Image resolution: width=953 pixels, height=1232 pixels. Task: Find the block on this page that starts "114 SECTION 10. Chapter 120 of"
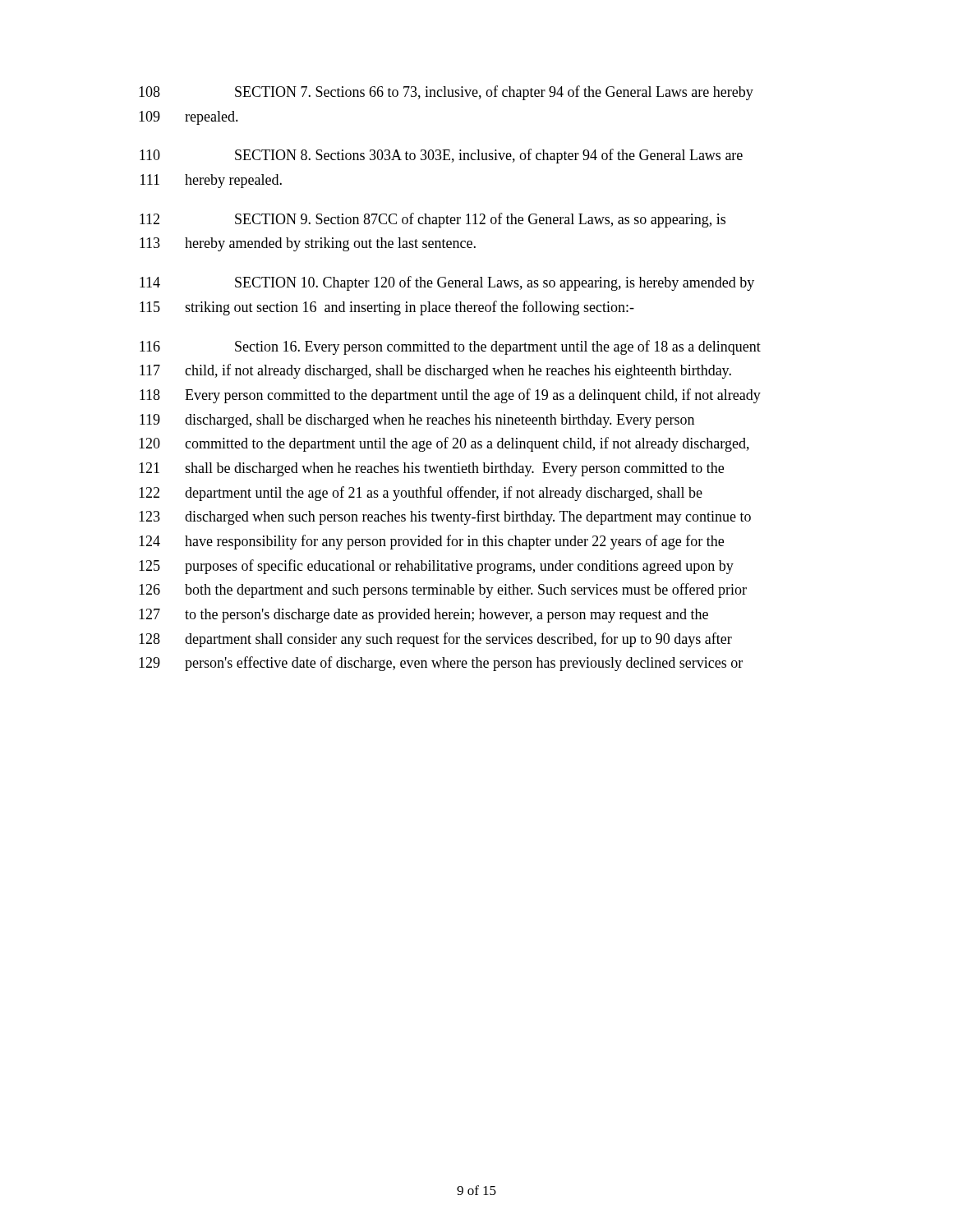(x=485, y=296)
